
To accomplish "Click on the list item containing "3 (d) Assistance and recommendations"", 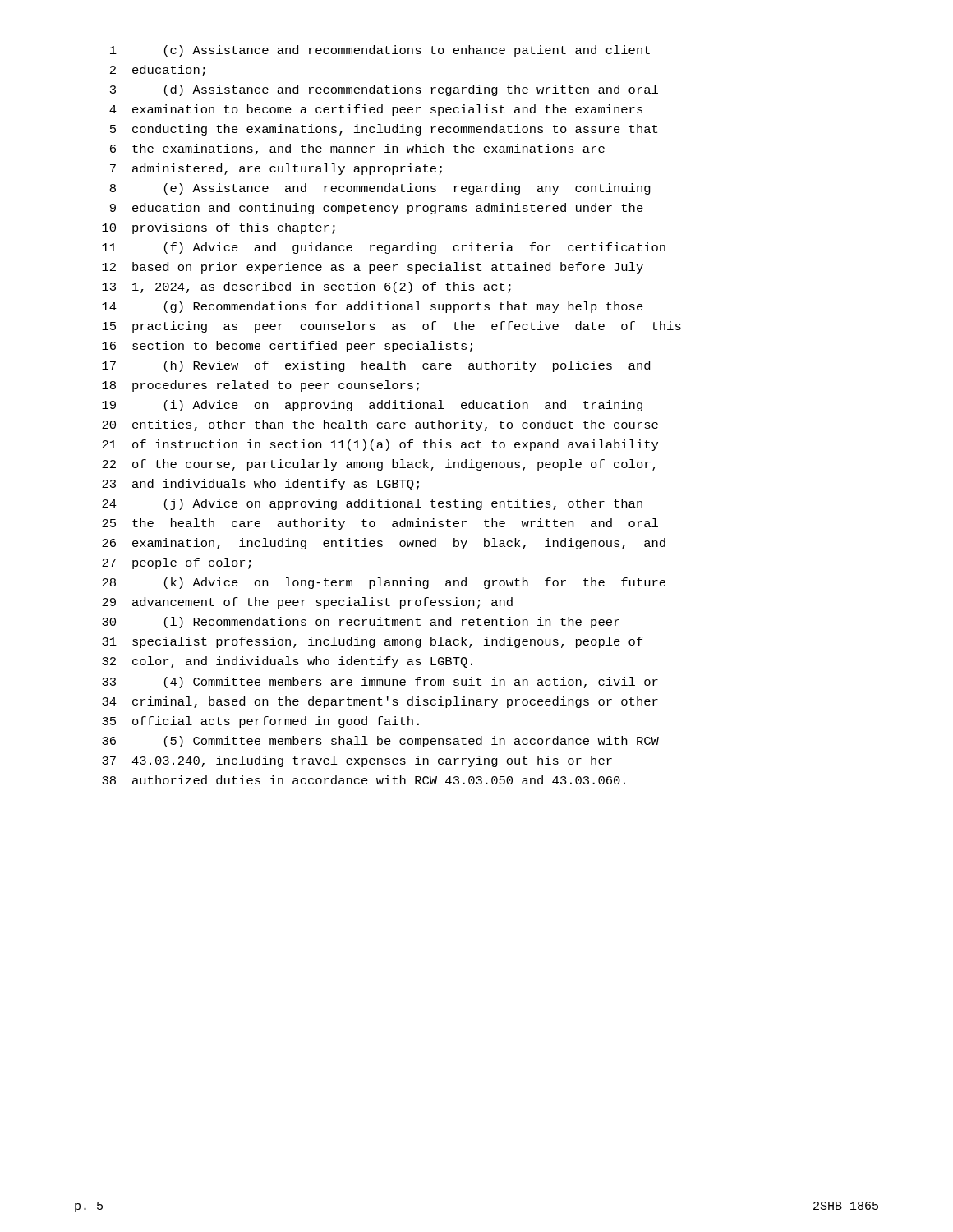I will 476,130.
